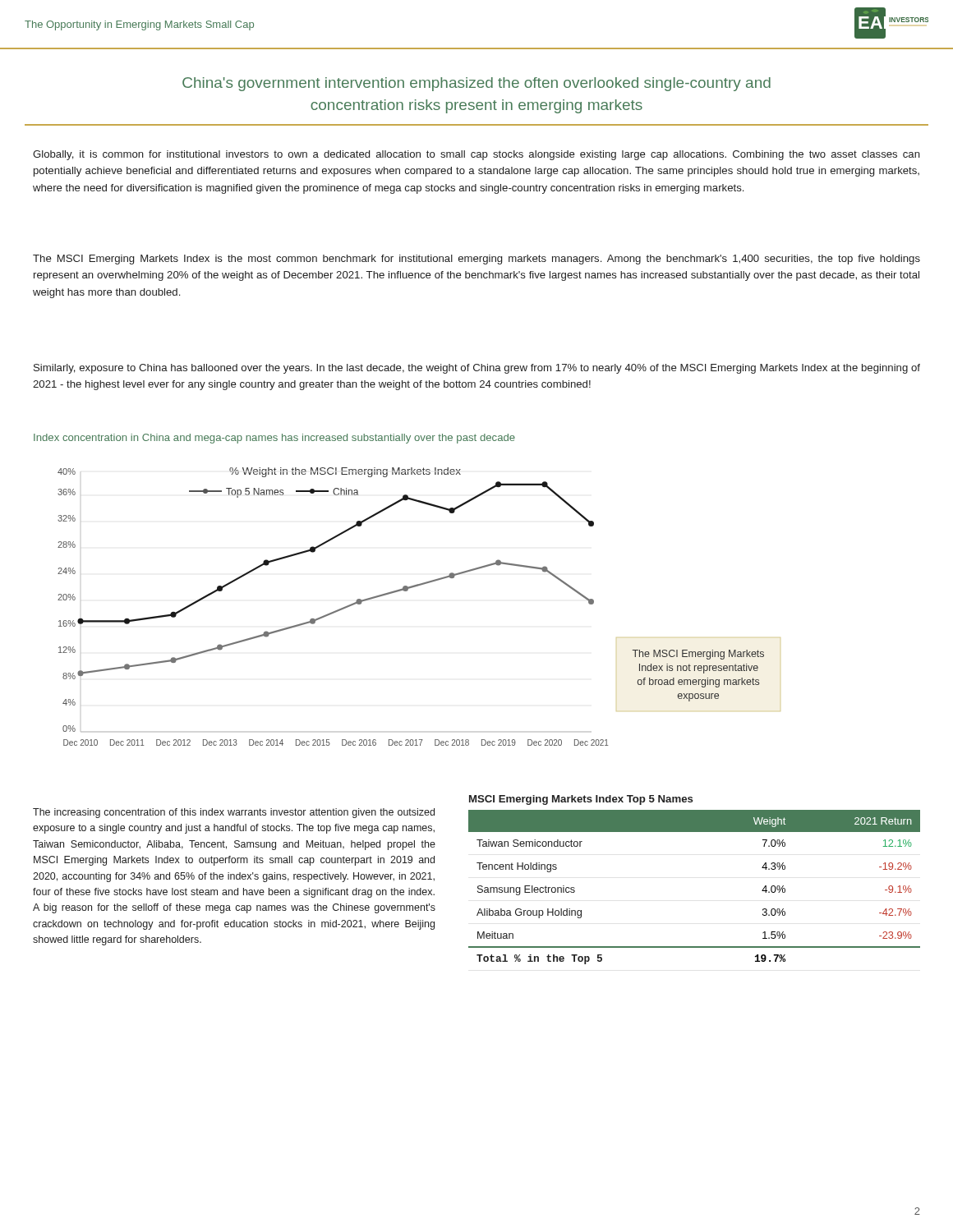Select a table

pos(694,890)
